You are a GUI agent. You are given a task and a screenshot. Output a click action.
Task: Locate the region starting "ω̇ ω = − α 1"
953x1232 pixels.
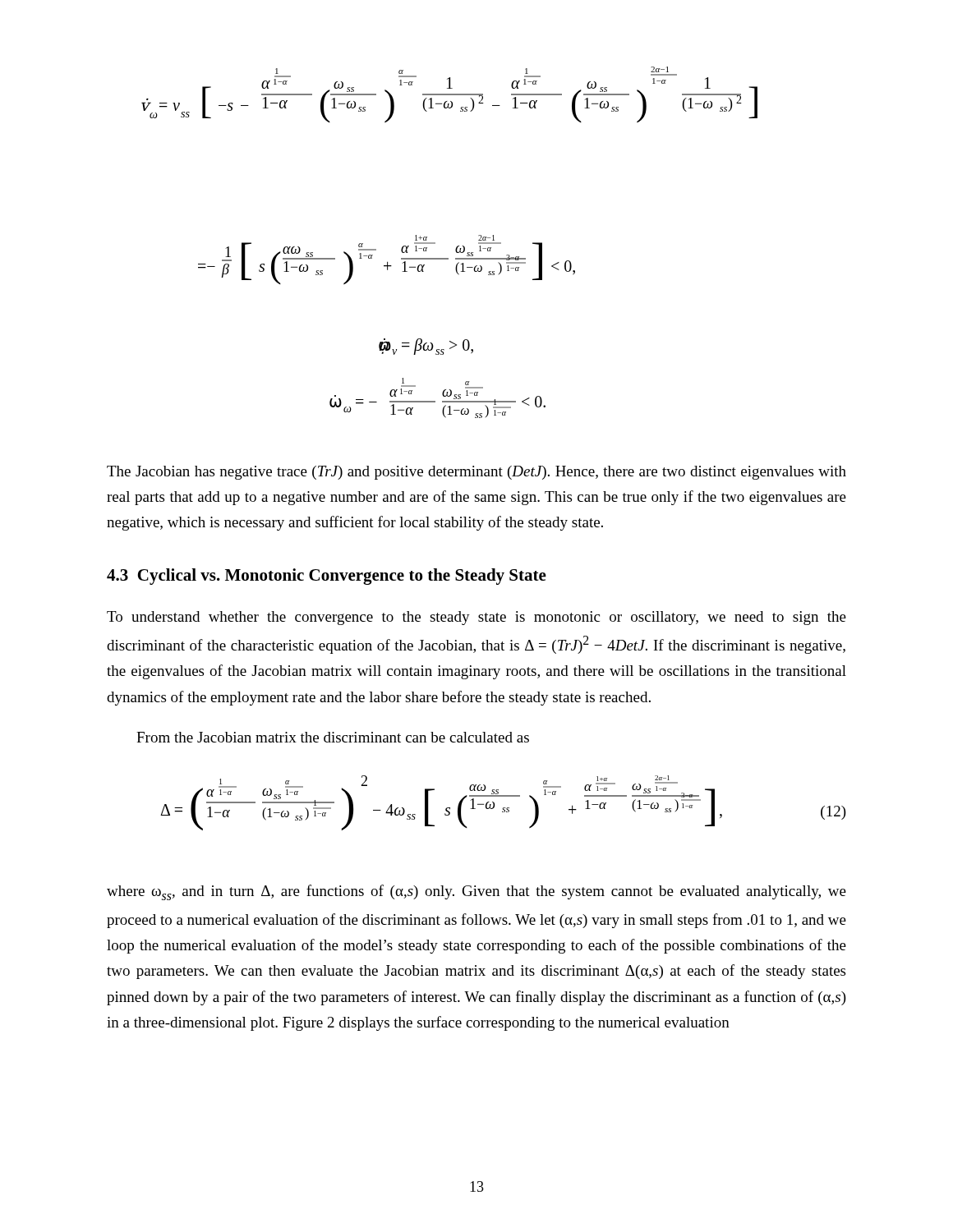click(x=476, y=402)
